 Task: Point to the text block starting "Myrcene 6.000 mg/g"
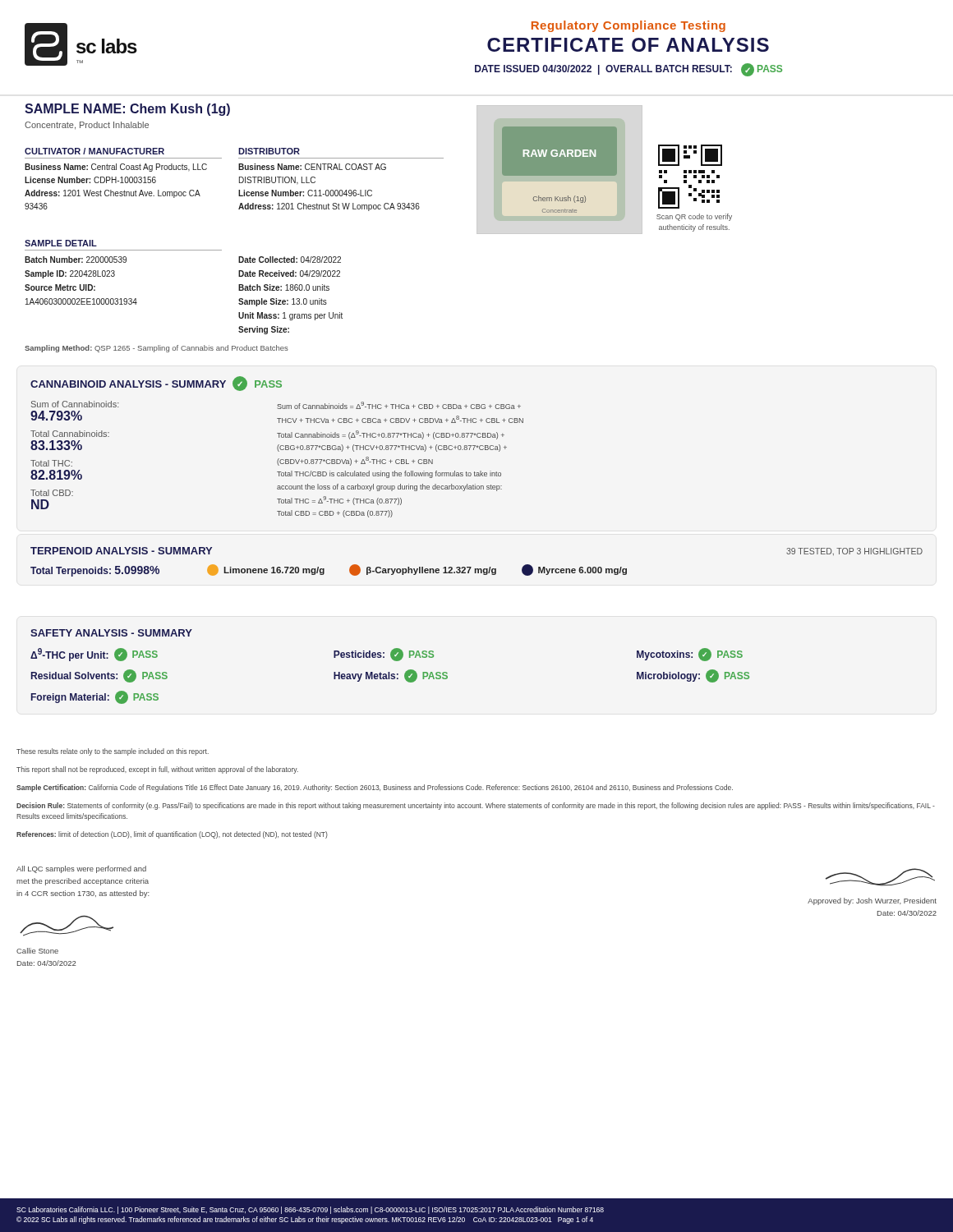[583, 570]
